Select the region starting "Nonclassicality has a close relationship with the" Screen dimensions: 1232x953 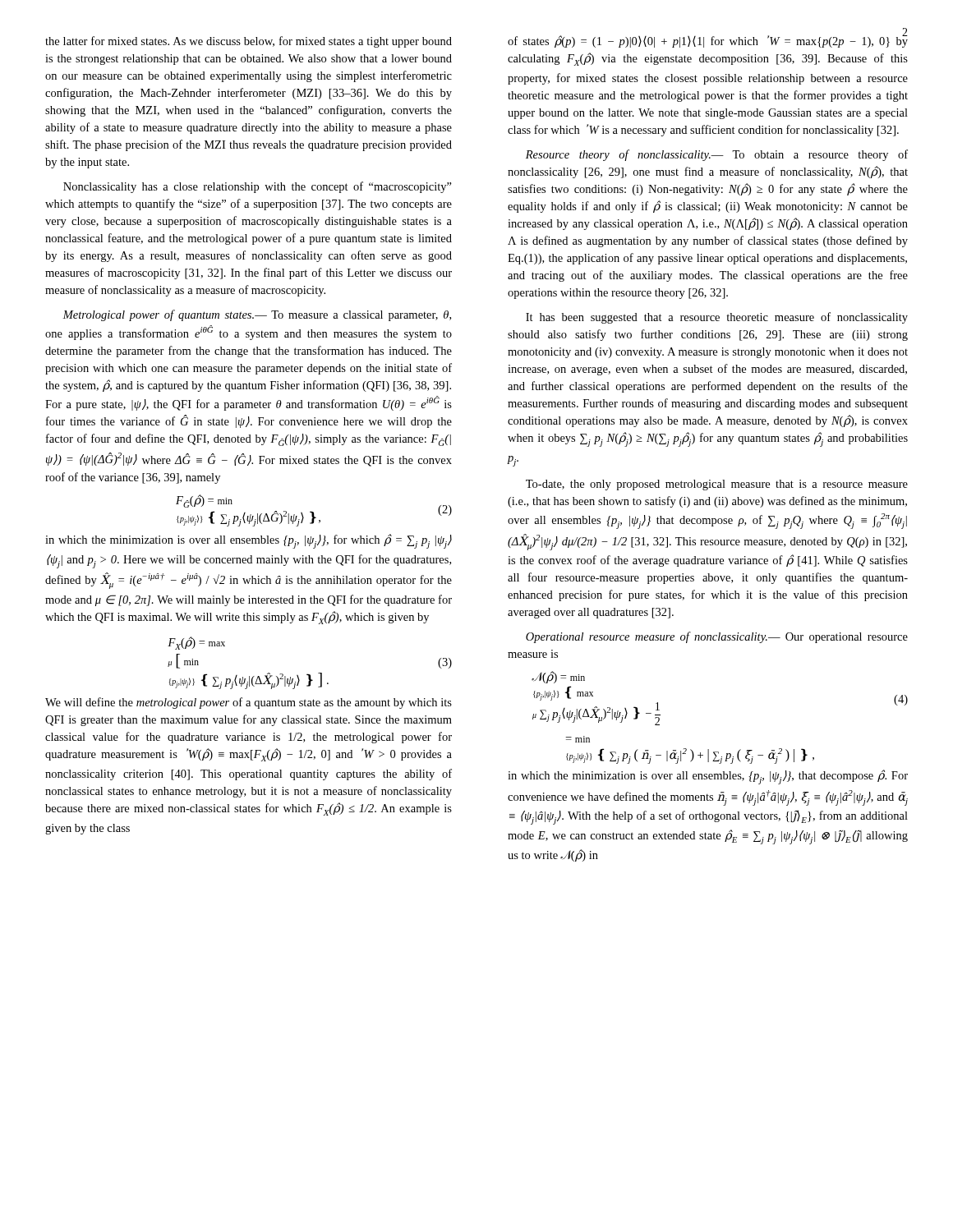click(x=248, y=239)
